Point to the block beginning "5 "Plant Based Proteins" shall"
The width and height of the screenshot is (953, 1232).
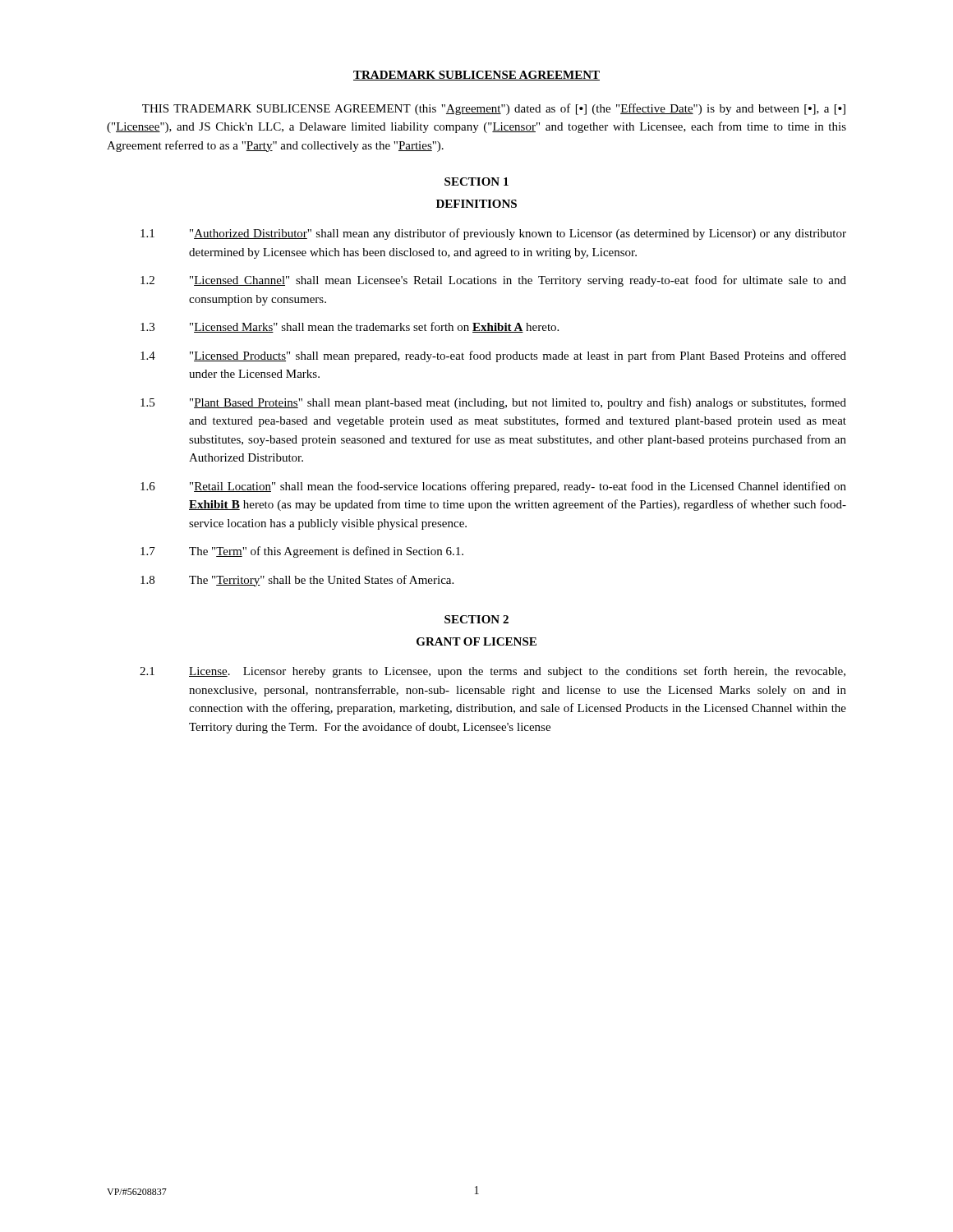pos(476,430)
